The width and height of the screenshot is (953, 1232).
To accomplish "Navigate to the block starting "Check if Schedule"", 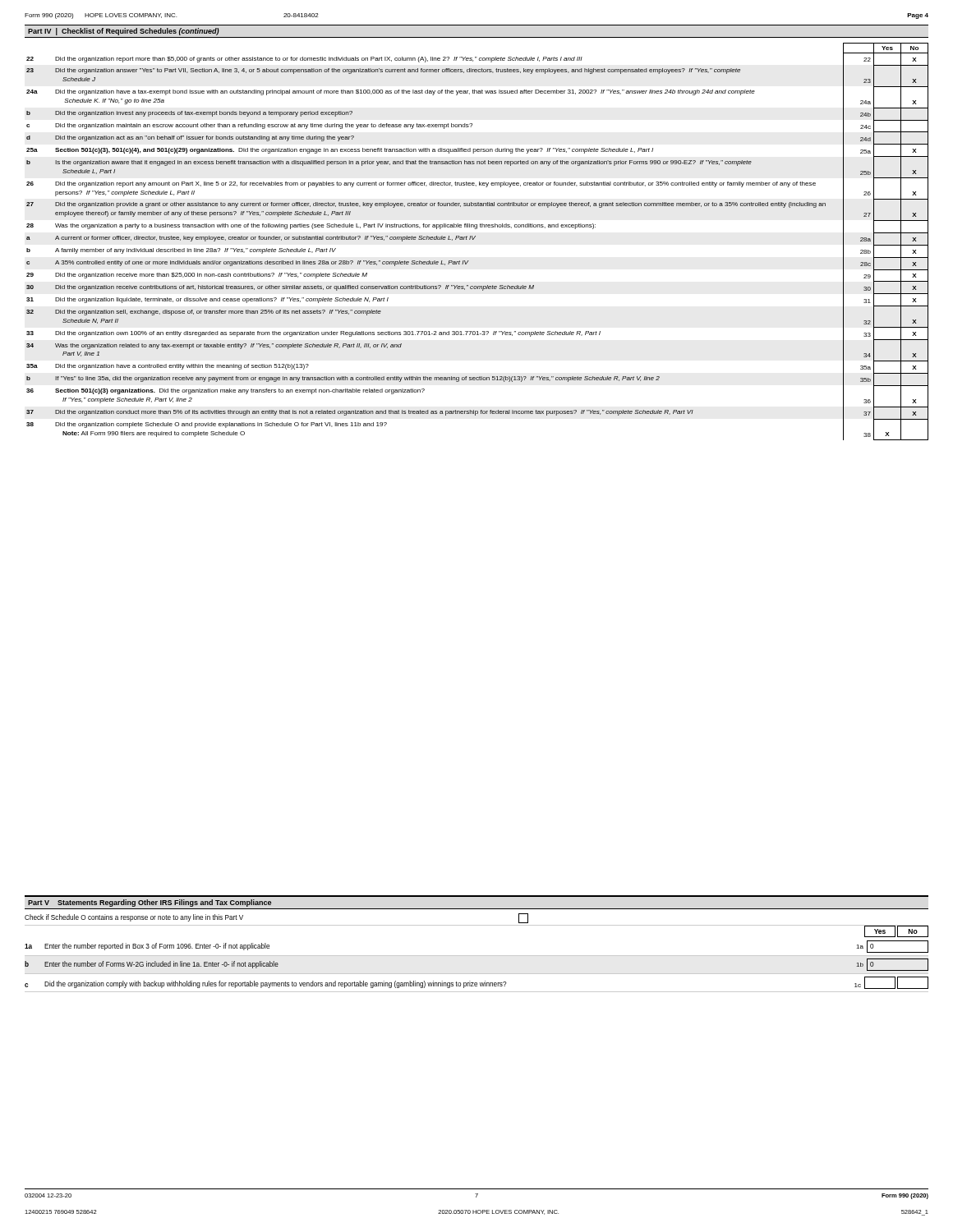I will [276, 918].
